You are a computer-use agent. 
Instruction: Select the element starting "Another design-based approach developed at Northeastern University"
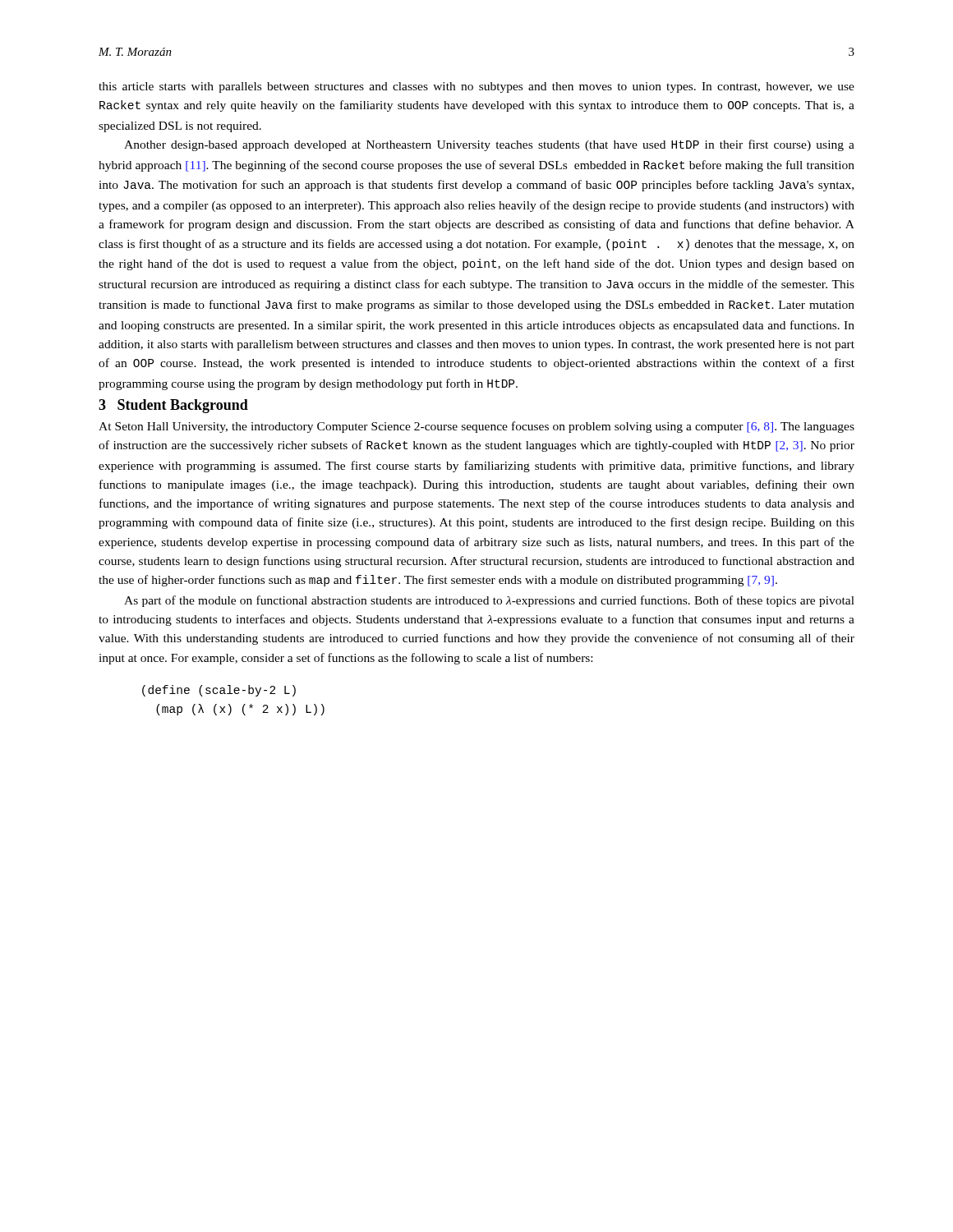[x=476, y=264]
